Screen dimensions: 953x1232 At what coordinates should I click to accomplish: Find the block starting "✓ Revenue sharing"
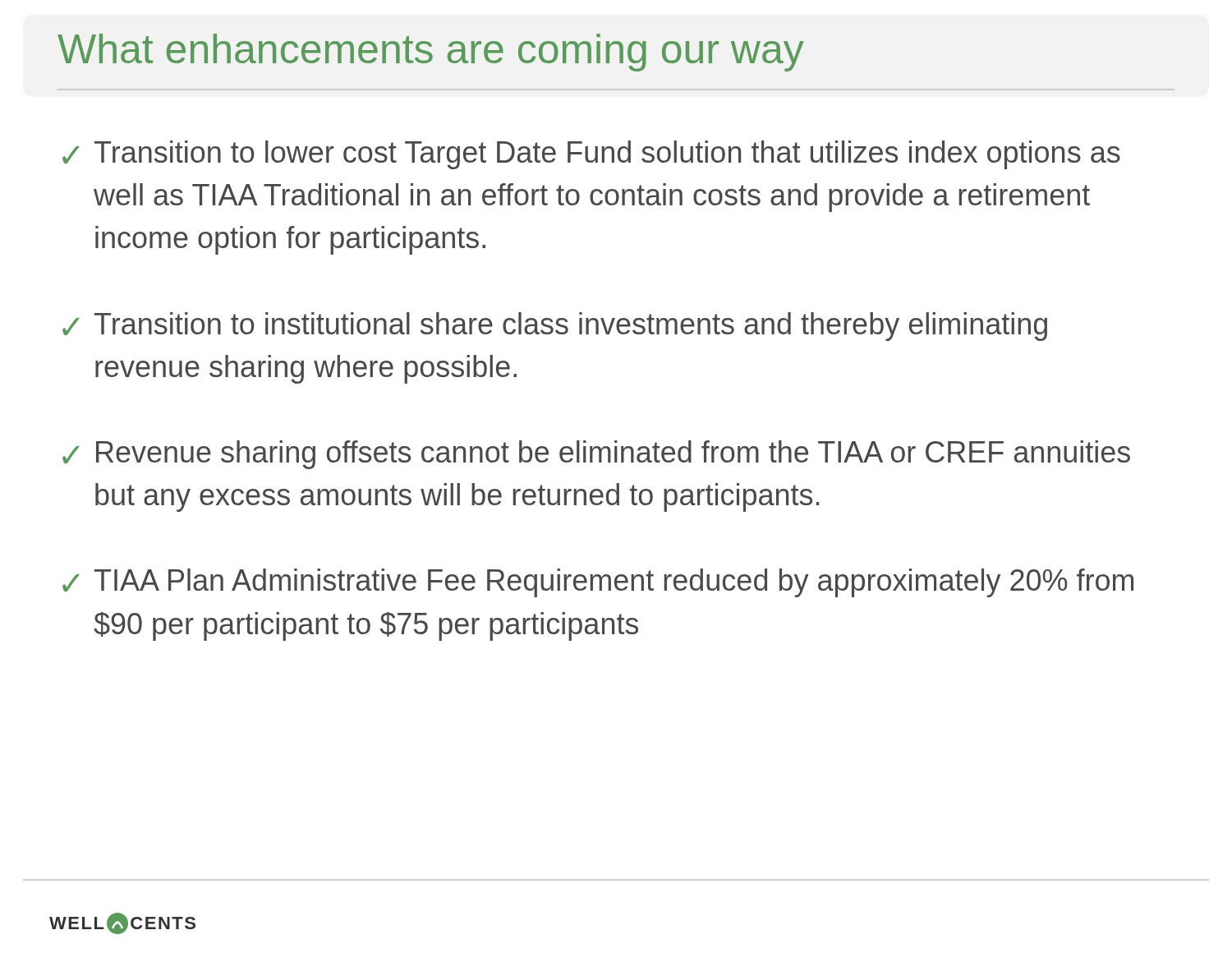click(x=608, y=474)
